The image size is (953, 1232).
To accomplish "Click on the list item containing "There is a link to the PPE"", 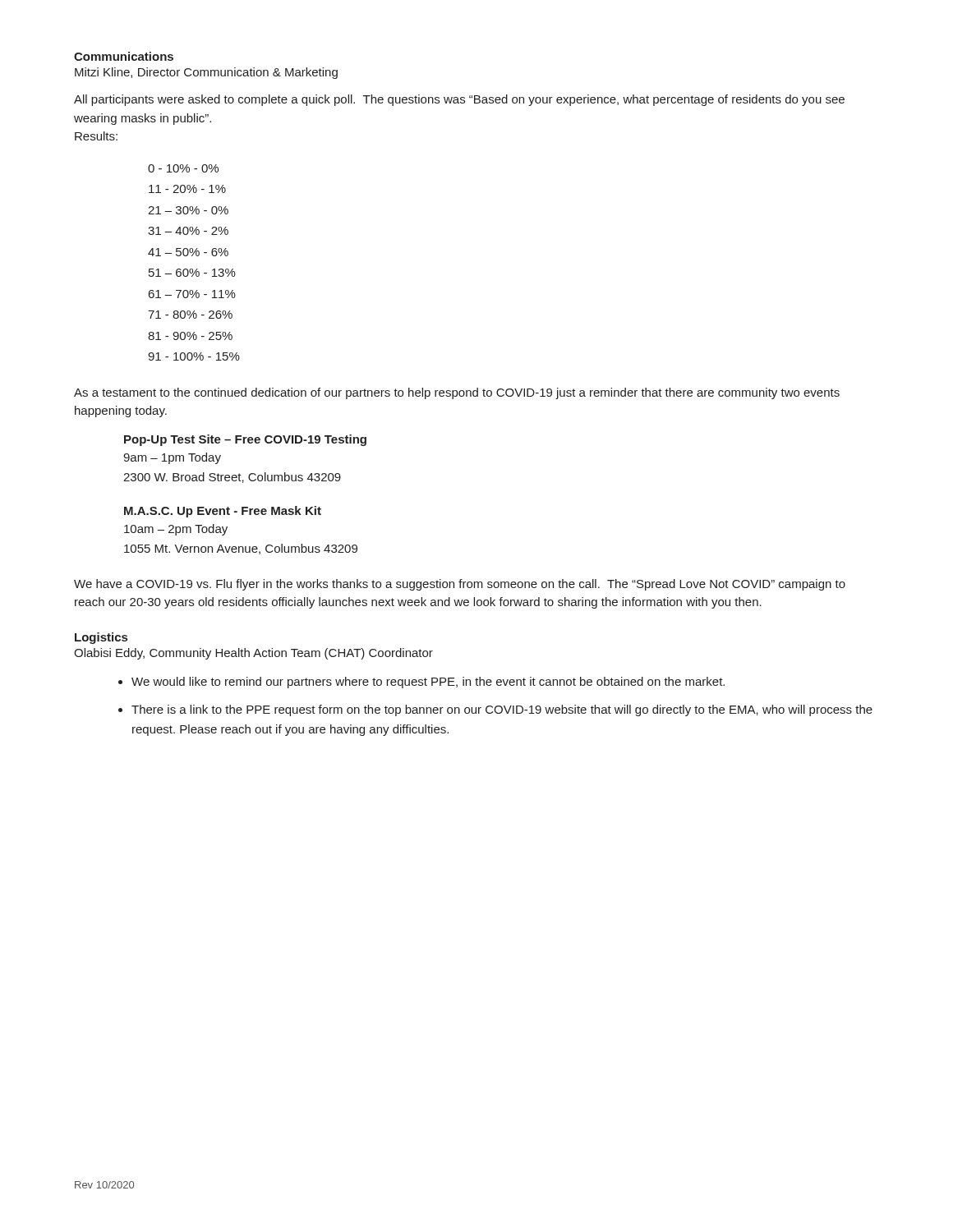I will 502,719.
